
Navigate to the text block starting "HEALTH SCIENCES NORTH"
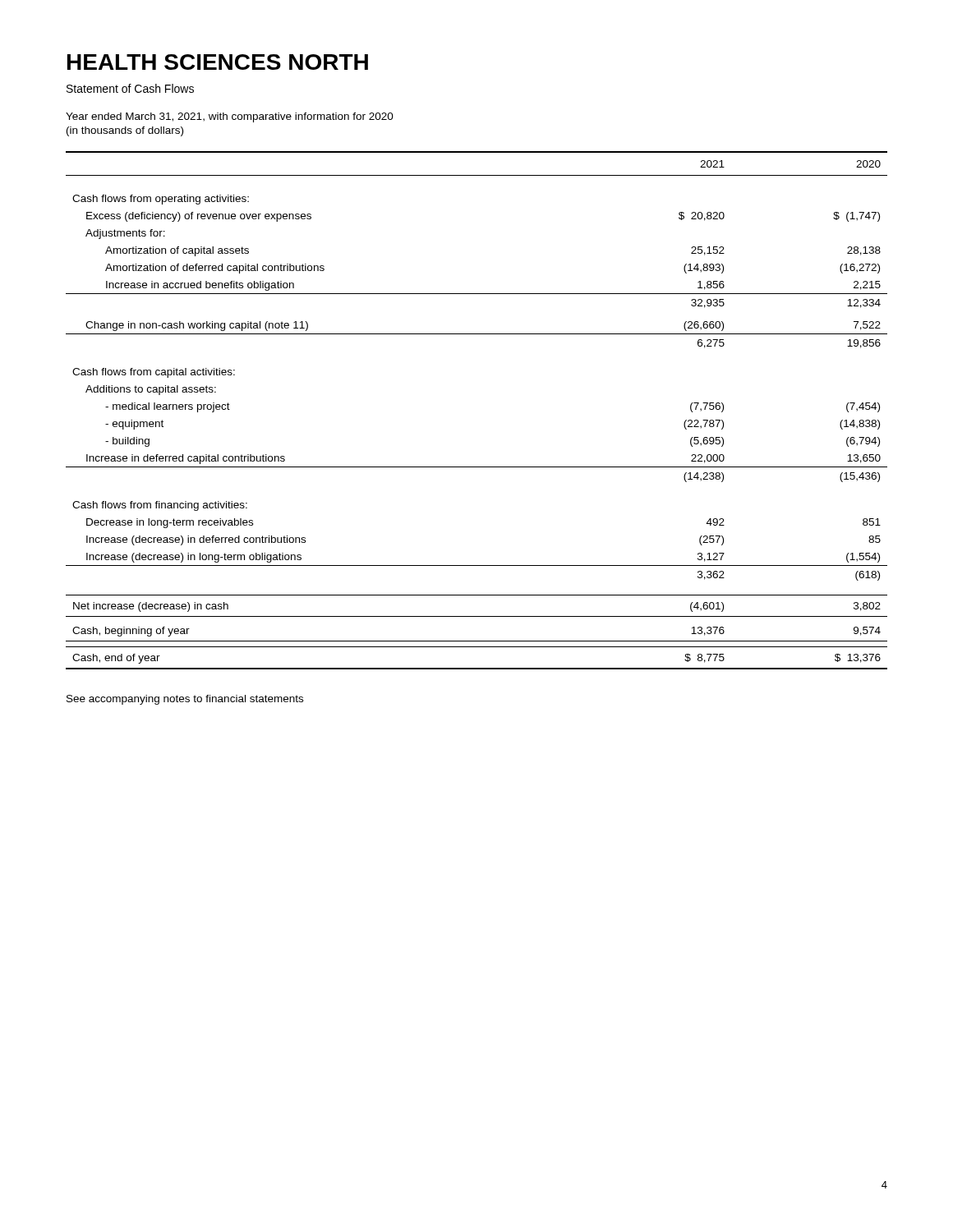[218, 62]
